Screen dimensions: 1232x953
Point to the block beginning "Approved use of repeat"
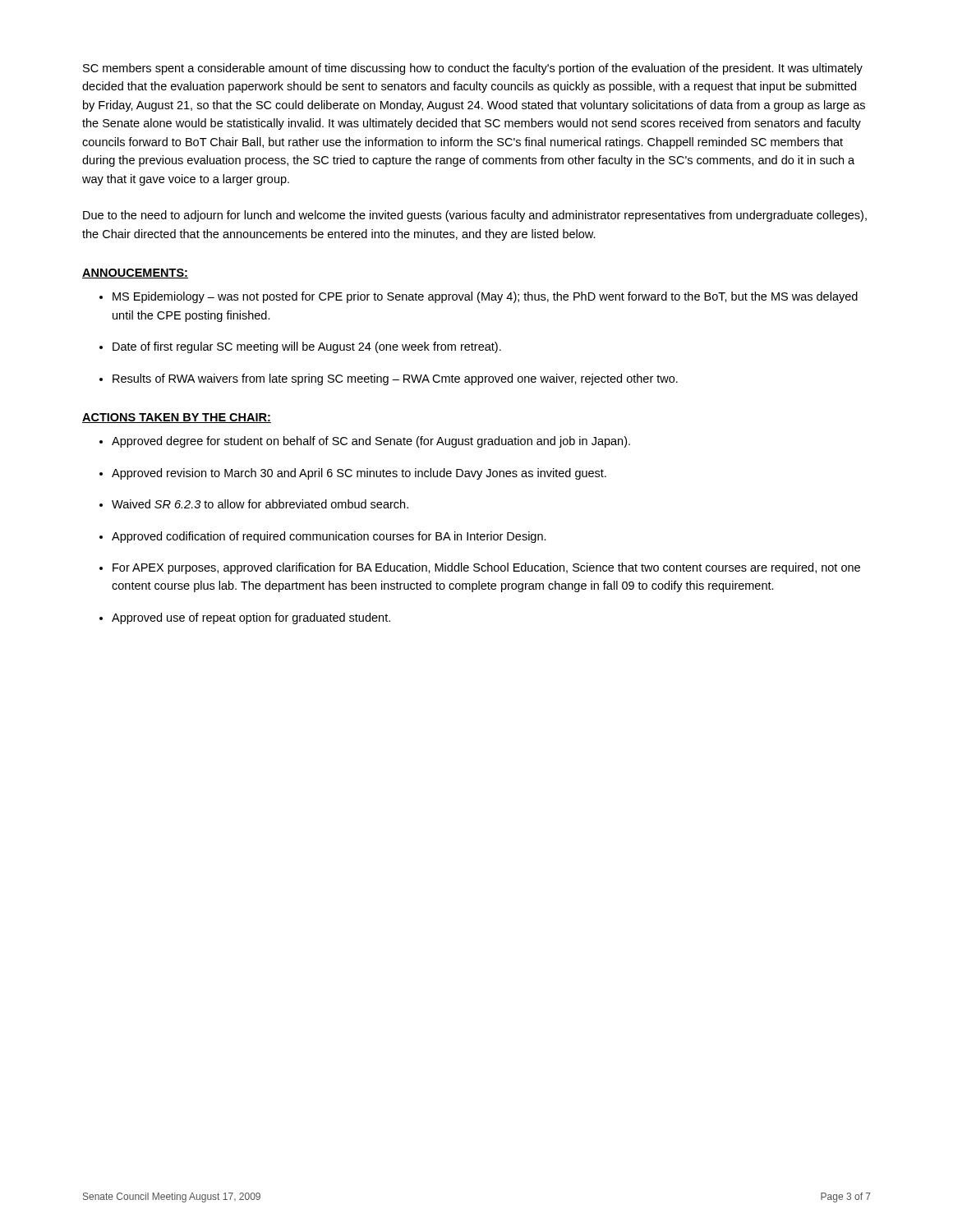point(251,618)
